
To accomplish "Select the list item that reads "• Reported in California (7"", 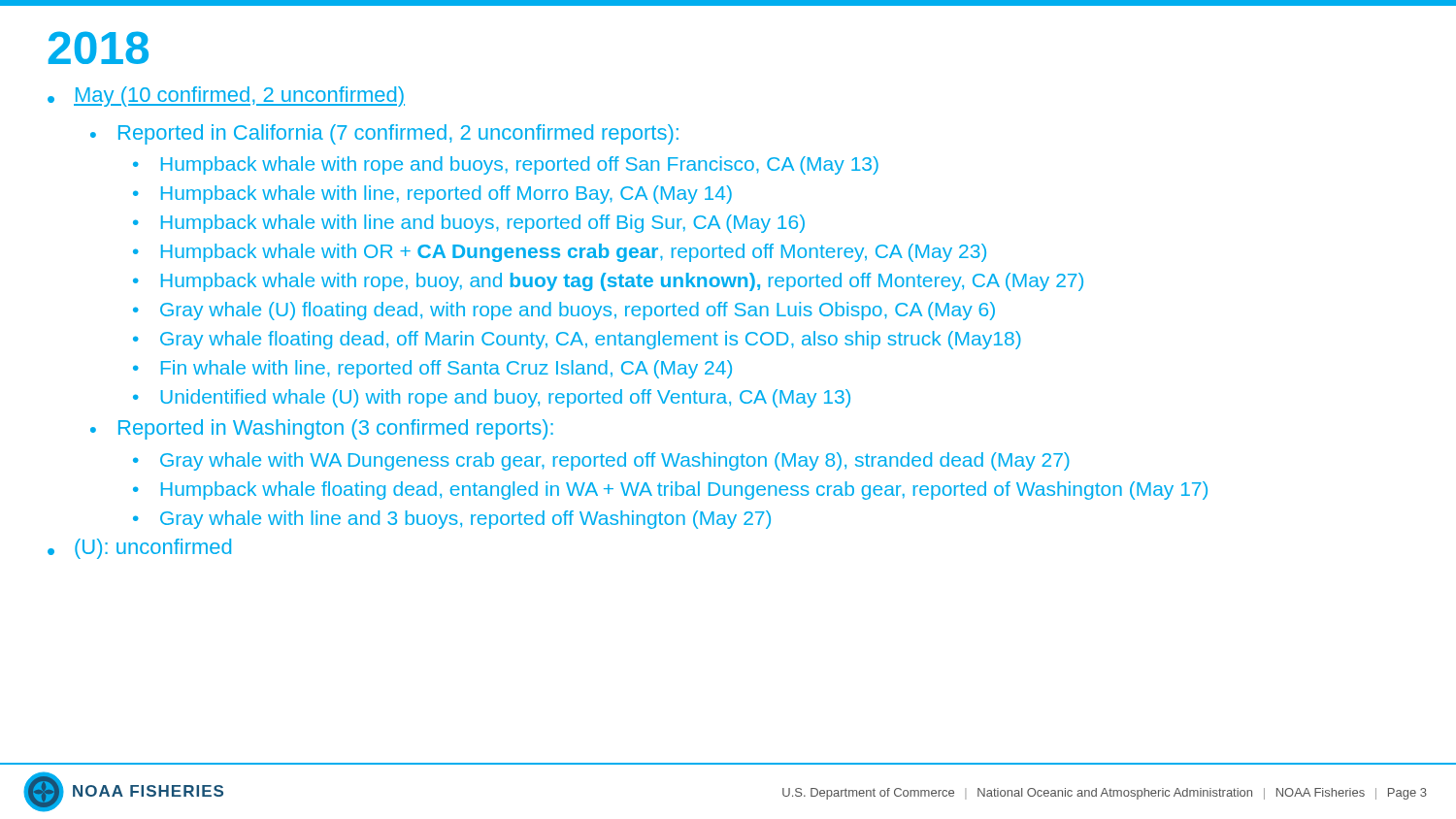I will tap(384, 134).
